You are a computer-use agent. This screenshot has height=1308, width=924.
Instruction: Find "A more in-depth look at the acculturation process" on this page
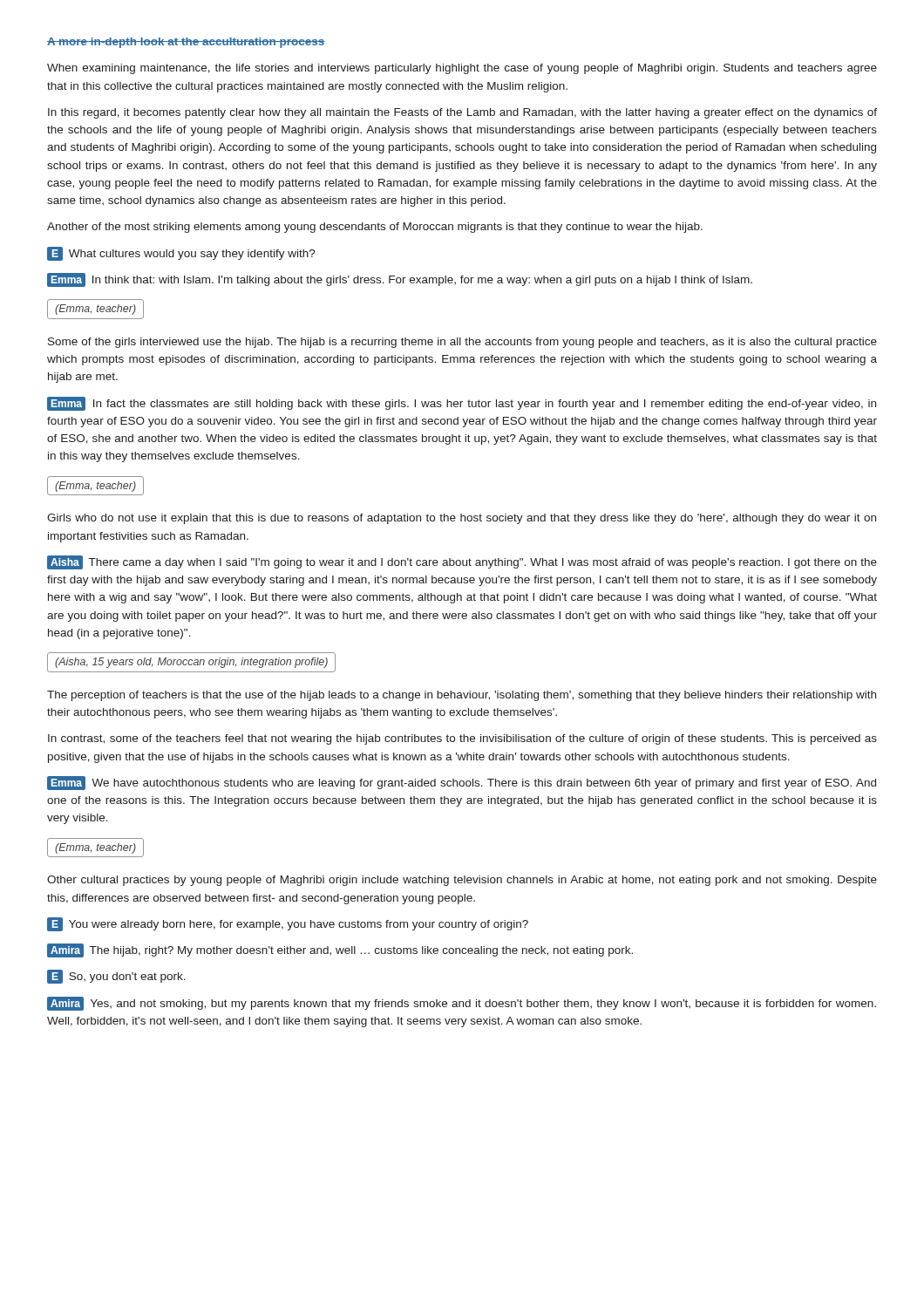pos(186,41)
